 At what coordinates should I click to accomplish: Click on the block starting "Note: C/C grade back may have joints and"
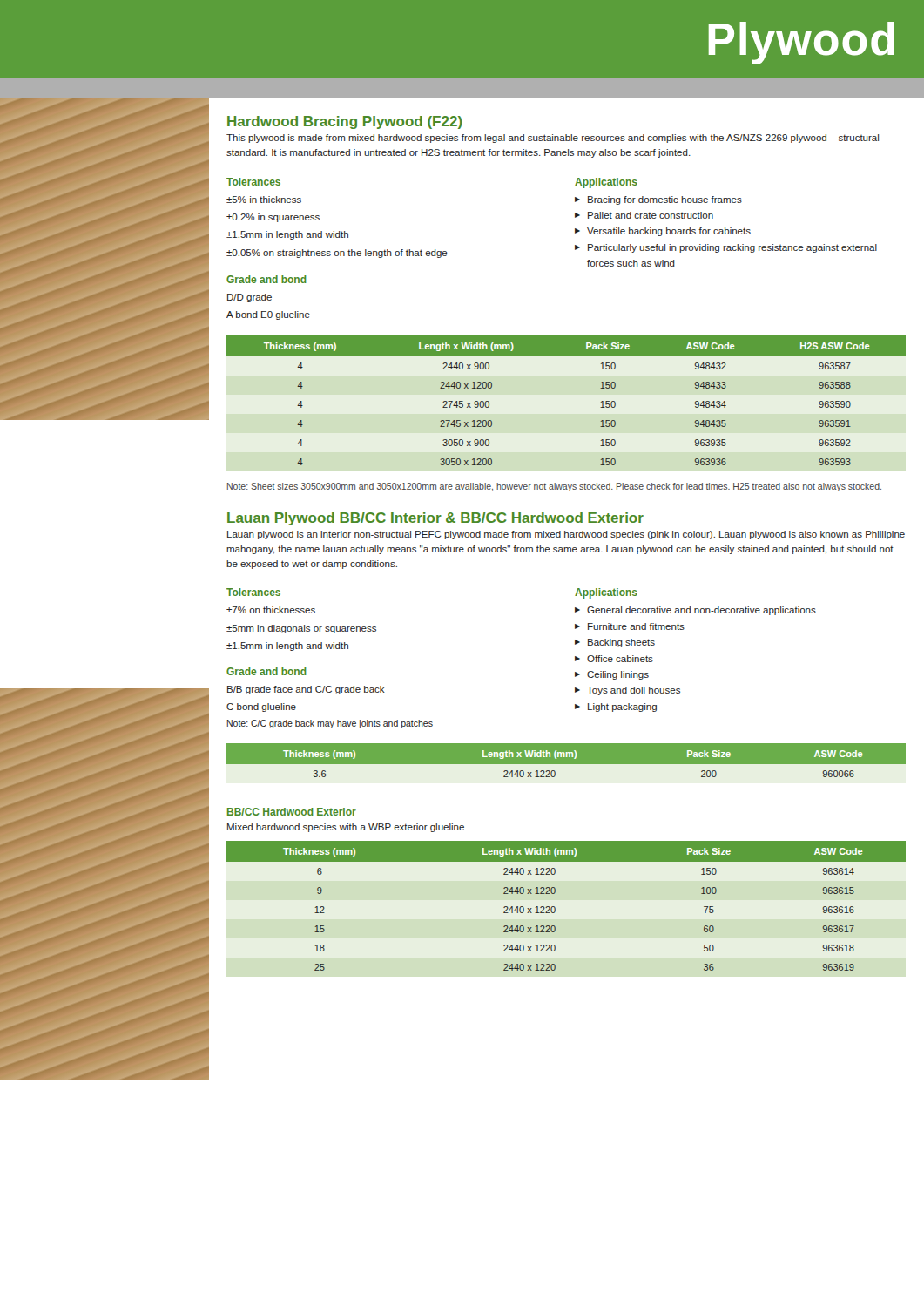pos(392,724)
